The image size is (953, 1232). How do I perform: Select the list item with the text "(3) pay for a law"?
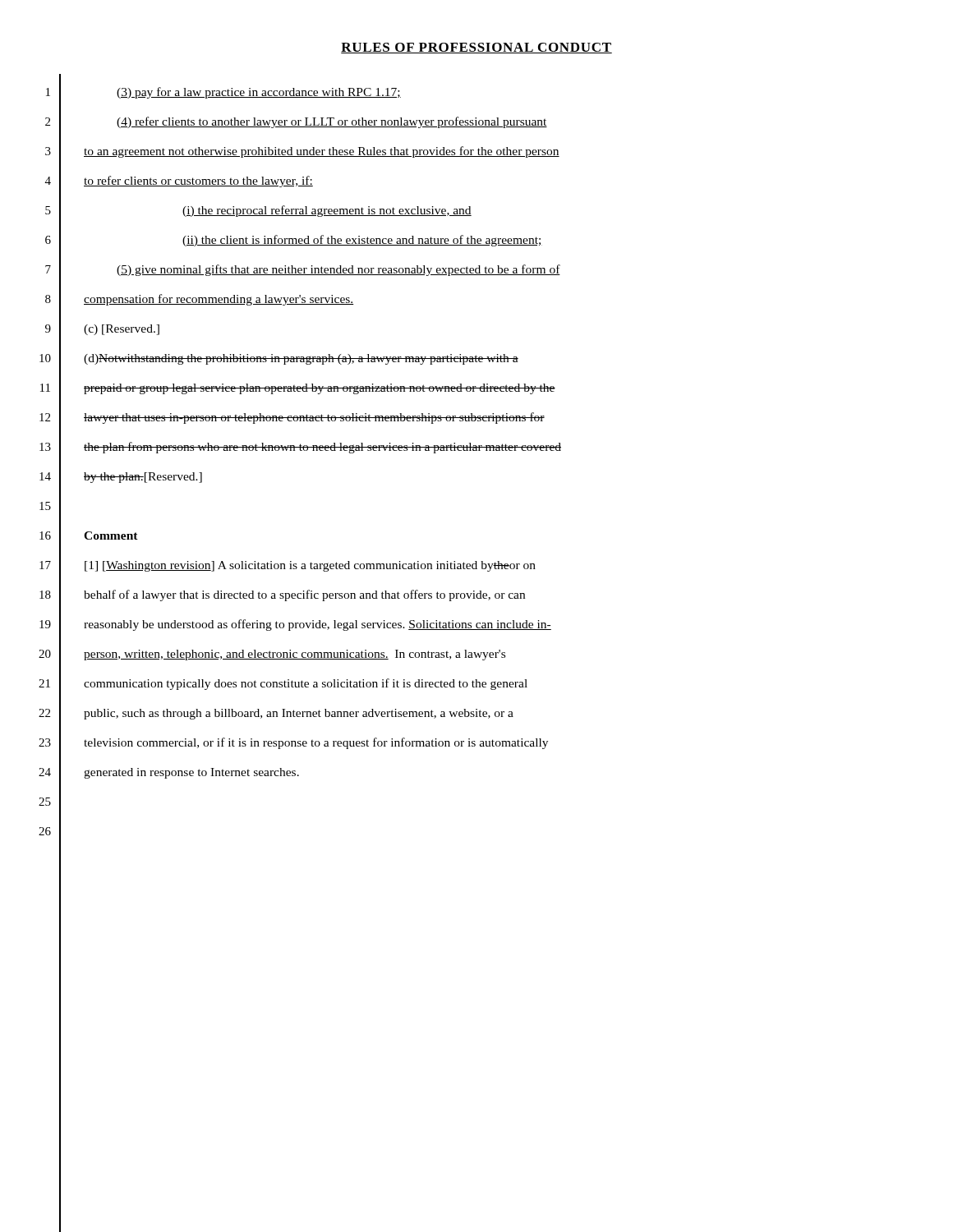point(242,92)
